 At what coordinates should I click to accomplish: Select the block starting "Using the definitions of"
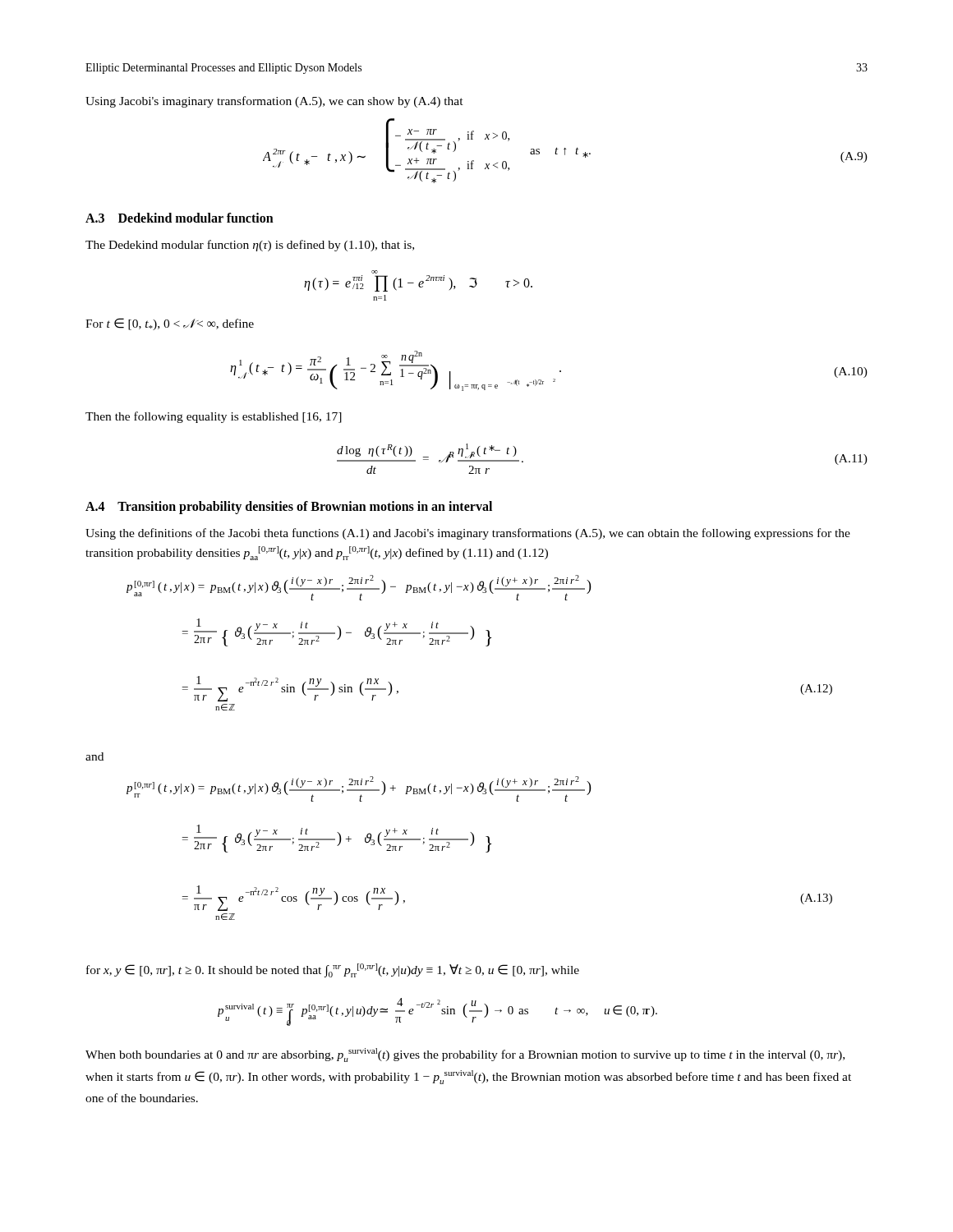click(468, 544)
